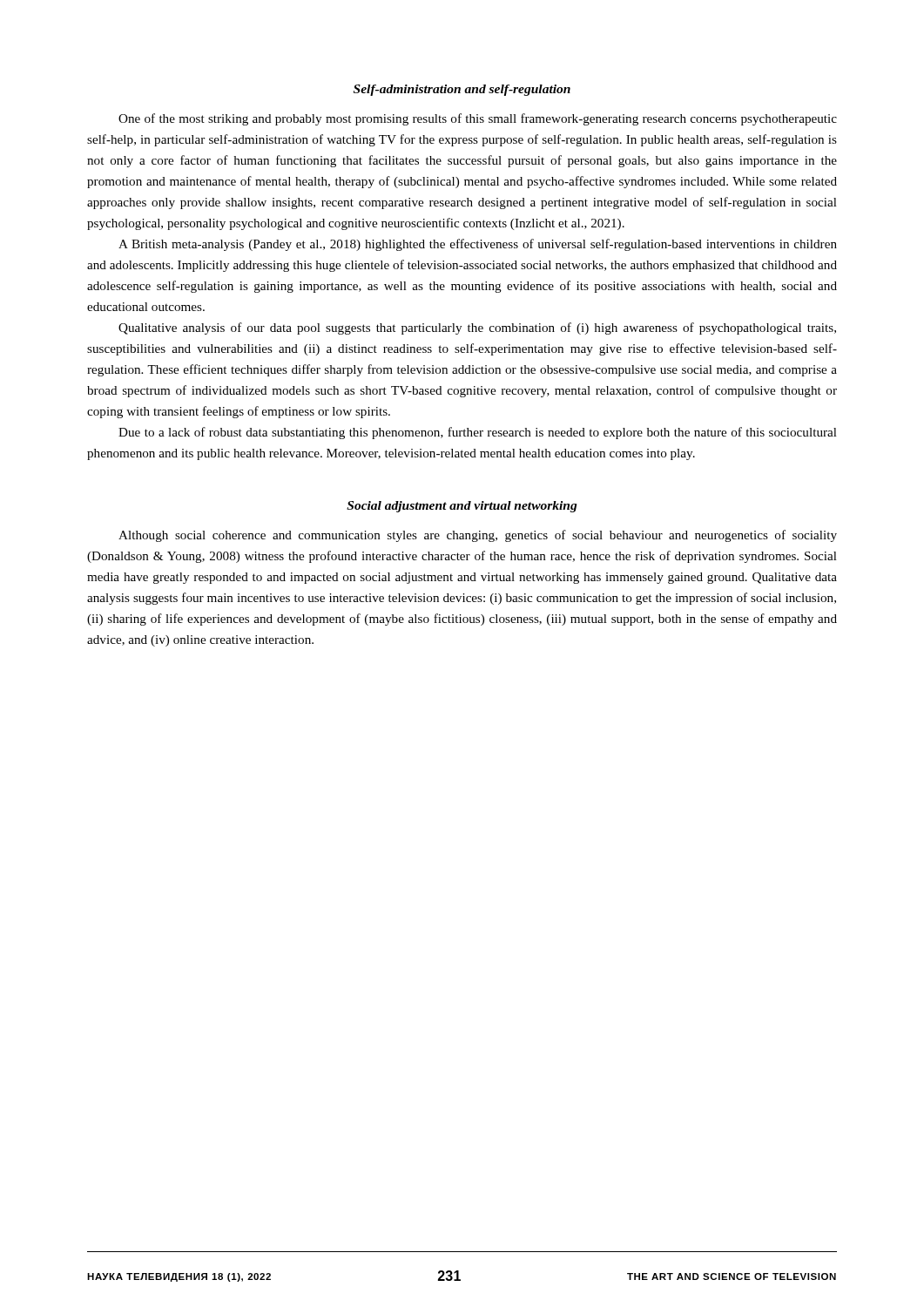Where is the passage that starts "One of the"?
Image resolution: width=924 pixels, height=1307 pixels.
click(x=462, y=170)
